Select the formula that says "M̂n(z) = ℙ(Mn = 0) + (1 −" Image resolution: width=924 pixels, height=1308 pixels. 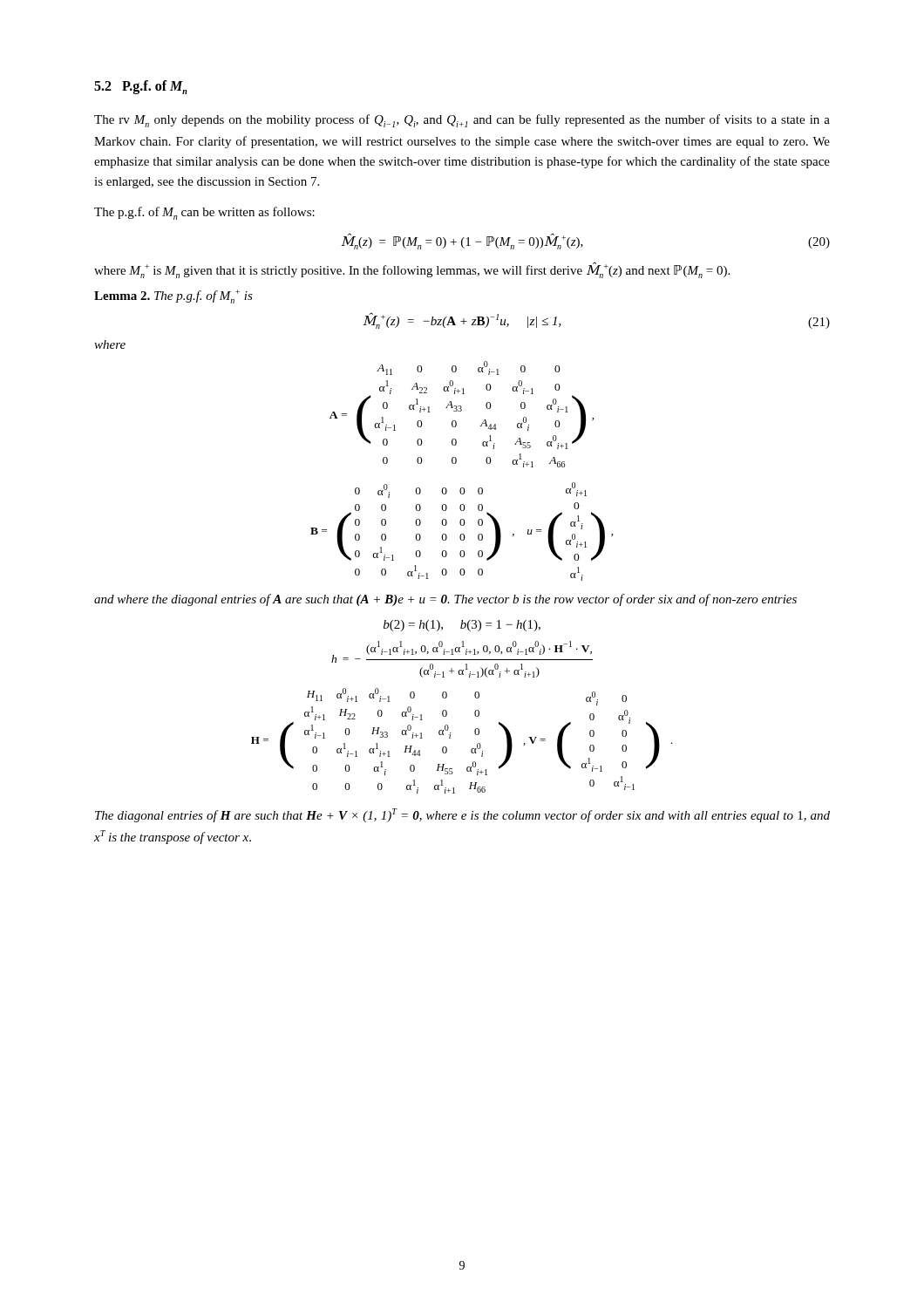click(x=585, y=242)
